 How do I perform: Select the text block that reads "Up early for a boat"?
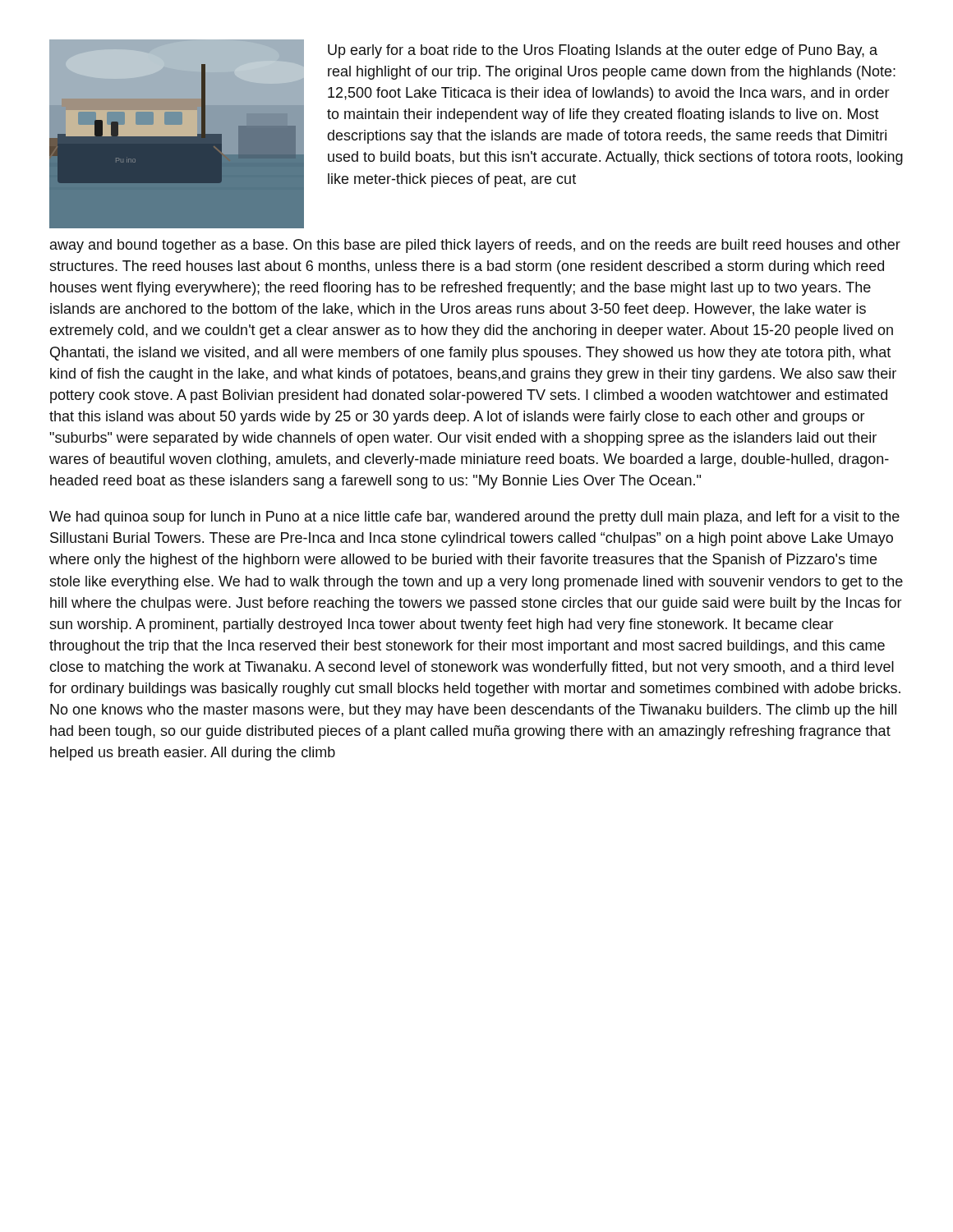[x=615, y=114]
